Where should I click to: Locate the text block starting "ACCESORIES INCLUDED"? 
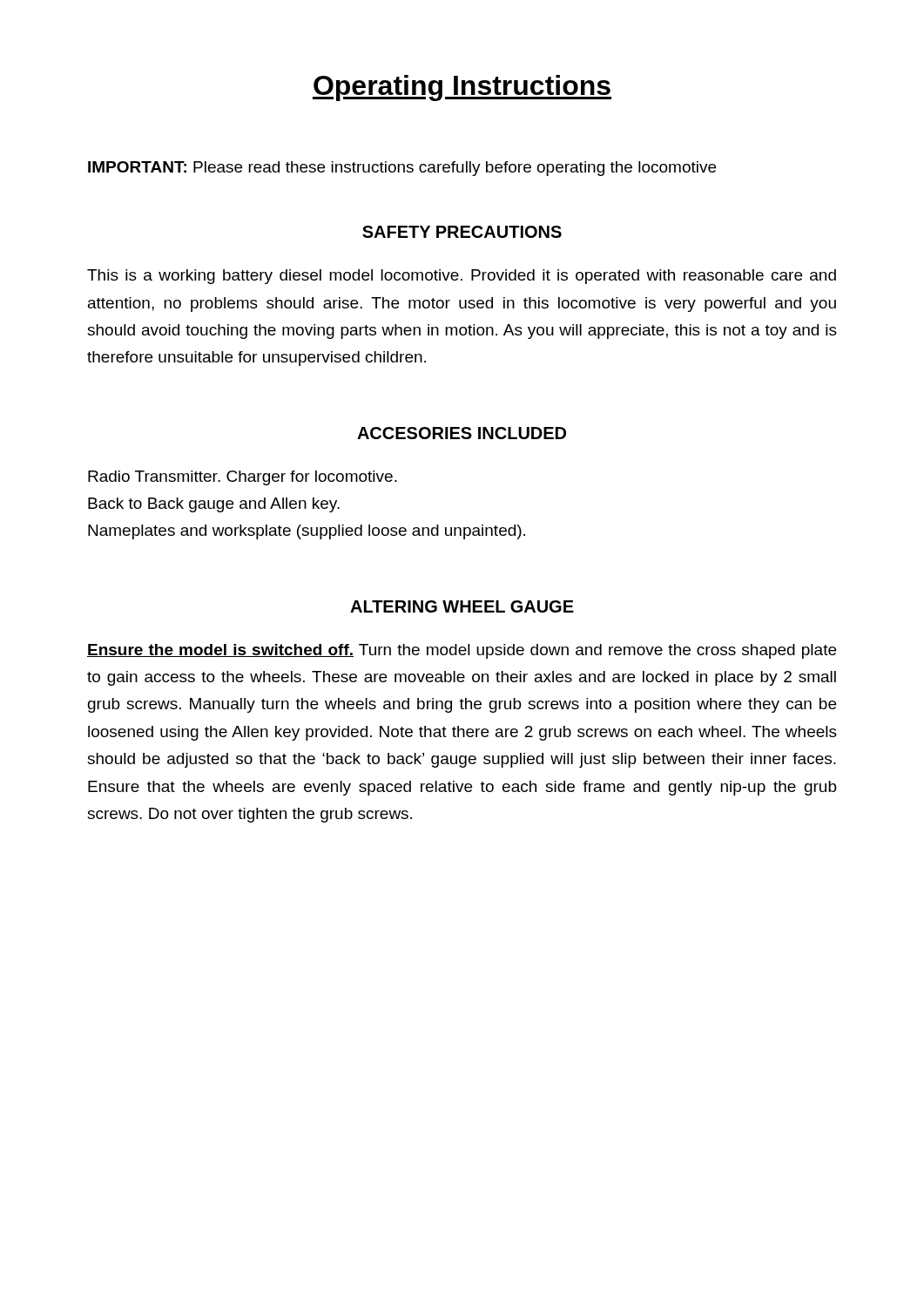click(462, 433)
